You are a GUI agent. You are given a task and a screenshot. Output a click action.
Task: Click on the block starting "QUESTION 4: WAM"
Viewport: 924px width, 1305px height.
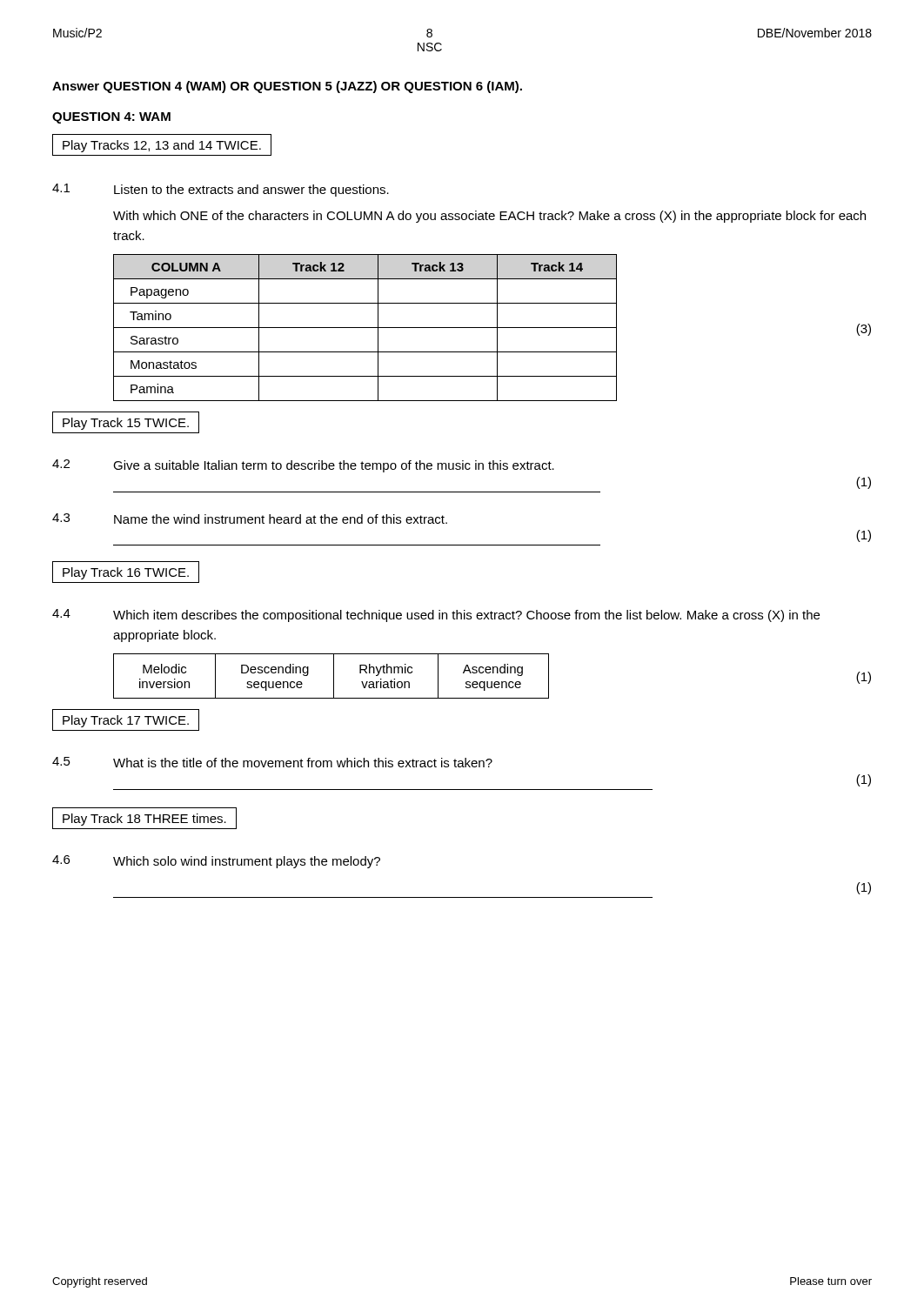tap(112, 116)
